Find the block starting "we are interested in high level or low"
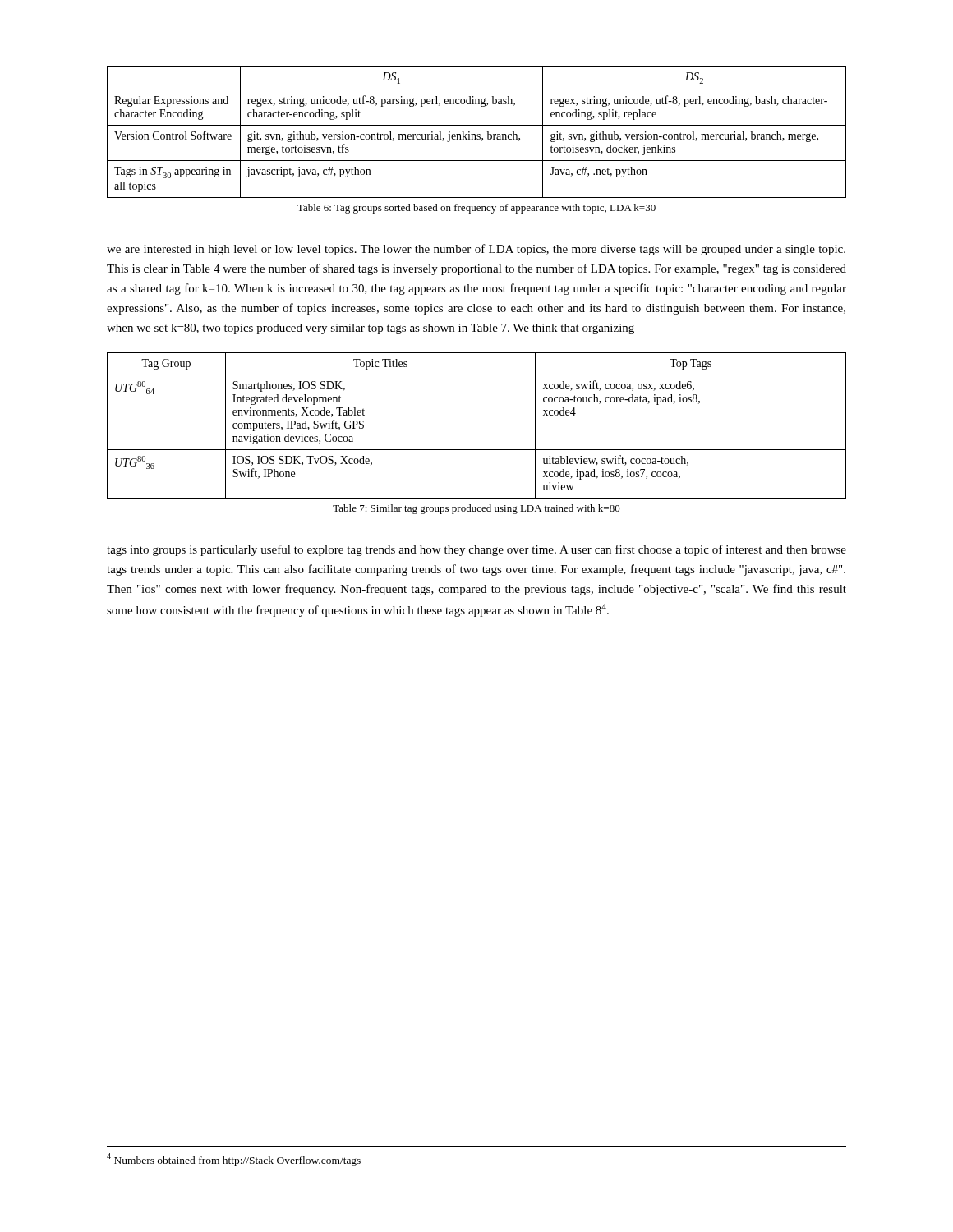953x1232 pixels. 476,288
